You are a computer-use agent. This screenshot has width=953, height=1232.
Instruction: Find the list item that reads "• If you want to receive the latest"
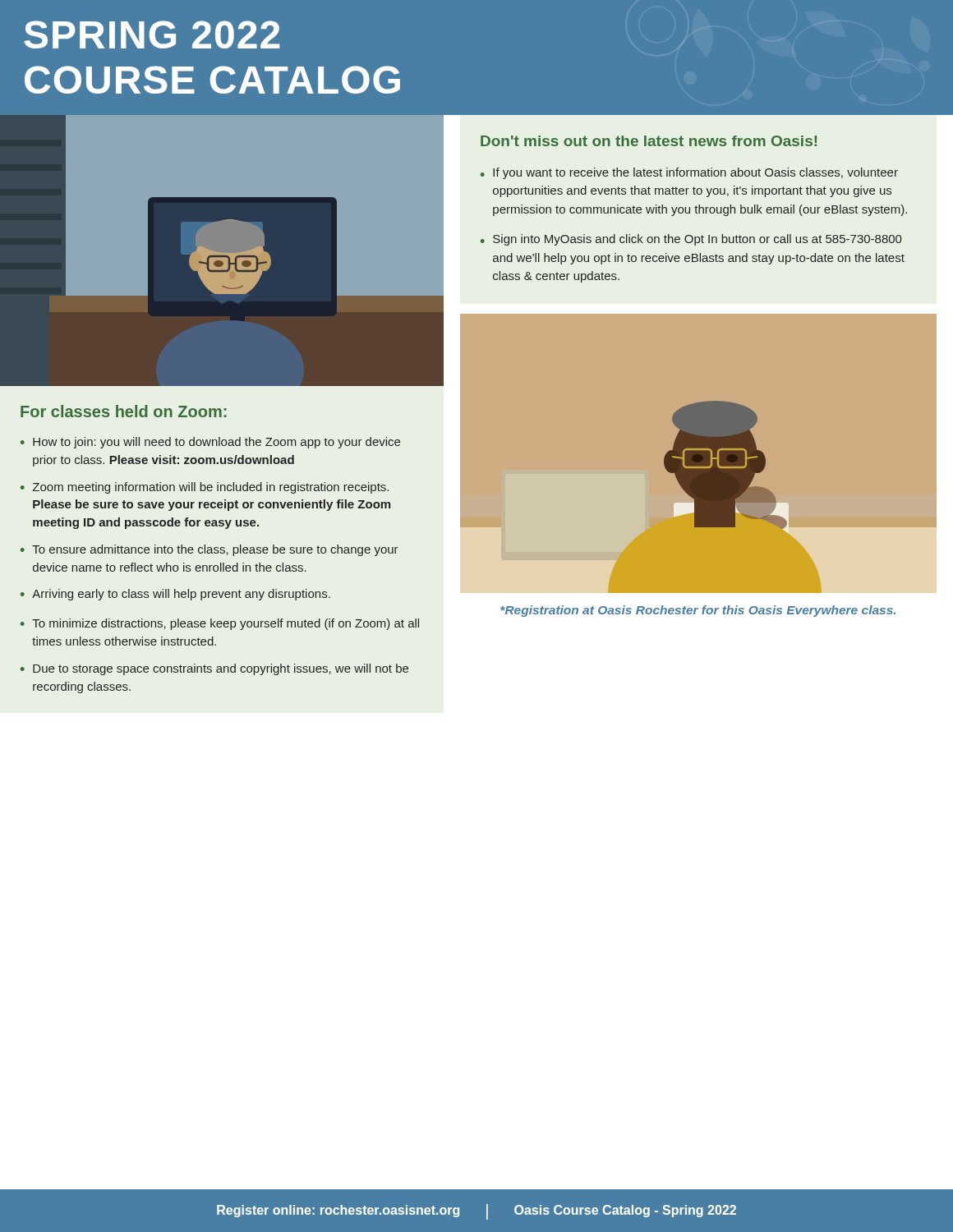pyautogui.click(x=698, y=191)
